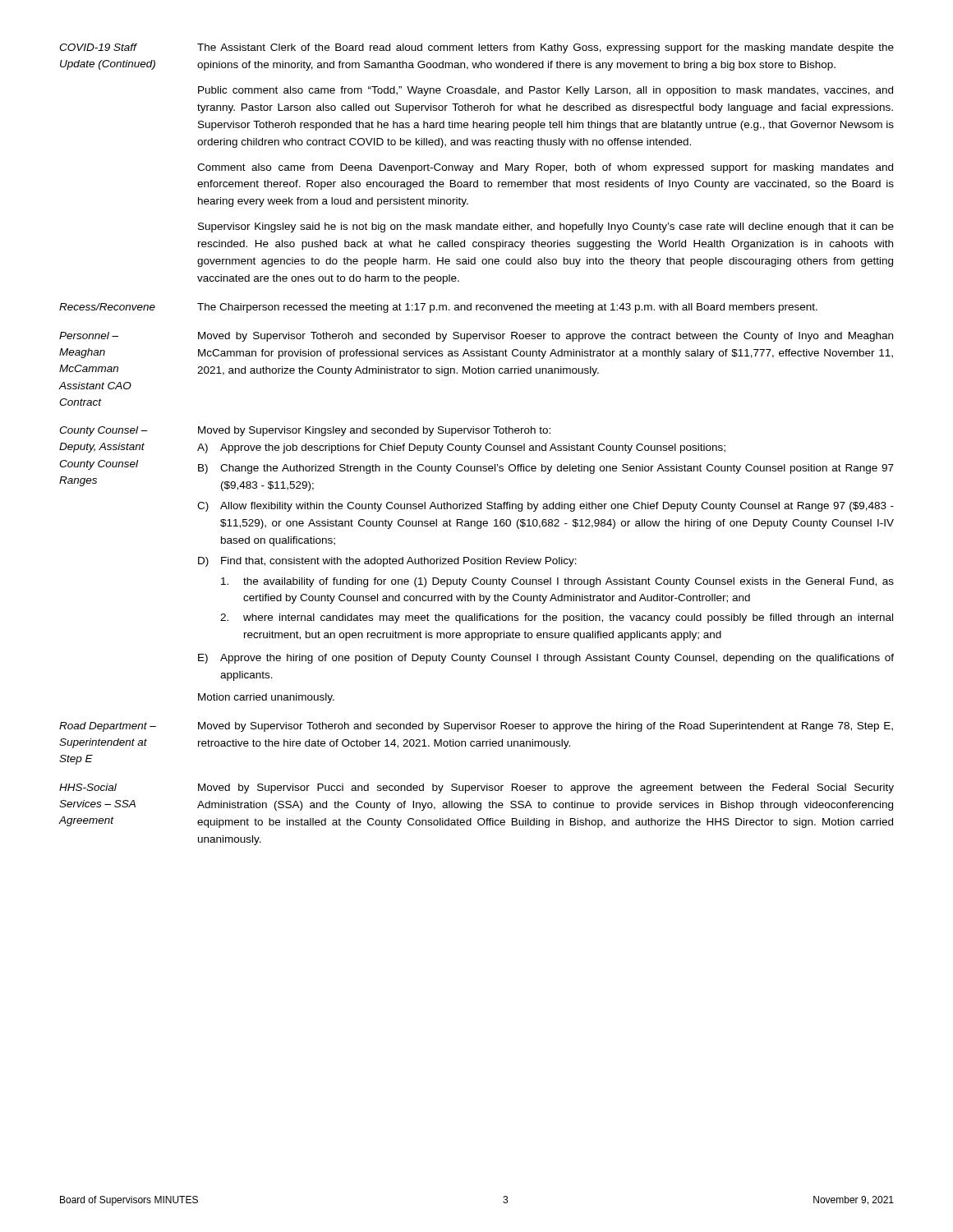Viewport: 953px width, 1232px height.
Task: Locate the block of text that opens with "E) Approve the hiring"
Action: pyautogui.click(x=545, y=667)
